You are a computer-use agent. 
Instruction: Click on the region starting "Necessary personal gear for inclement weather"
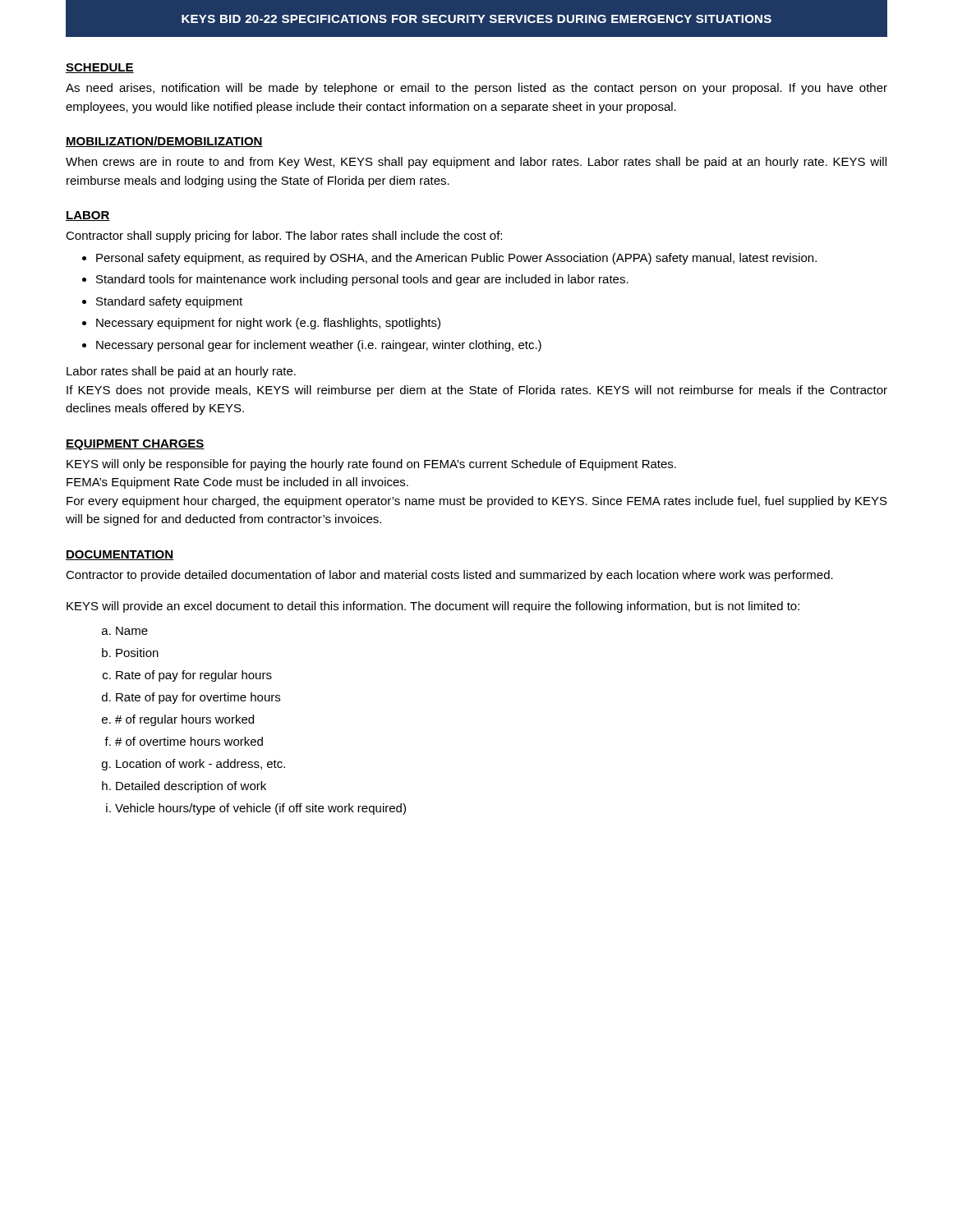[x=476, y=345]
